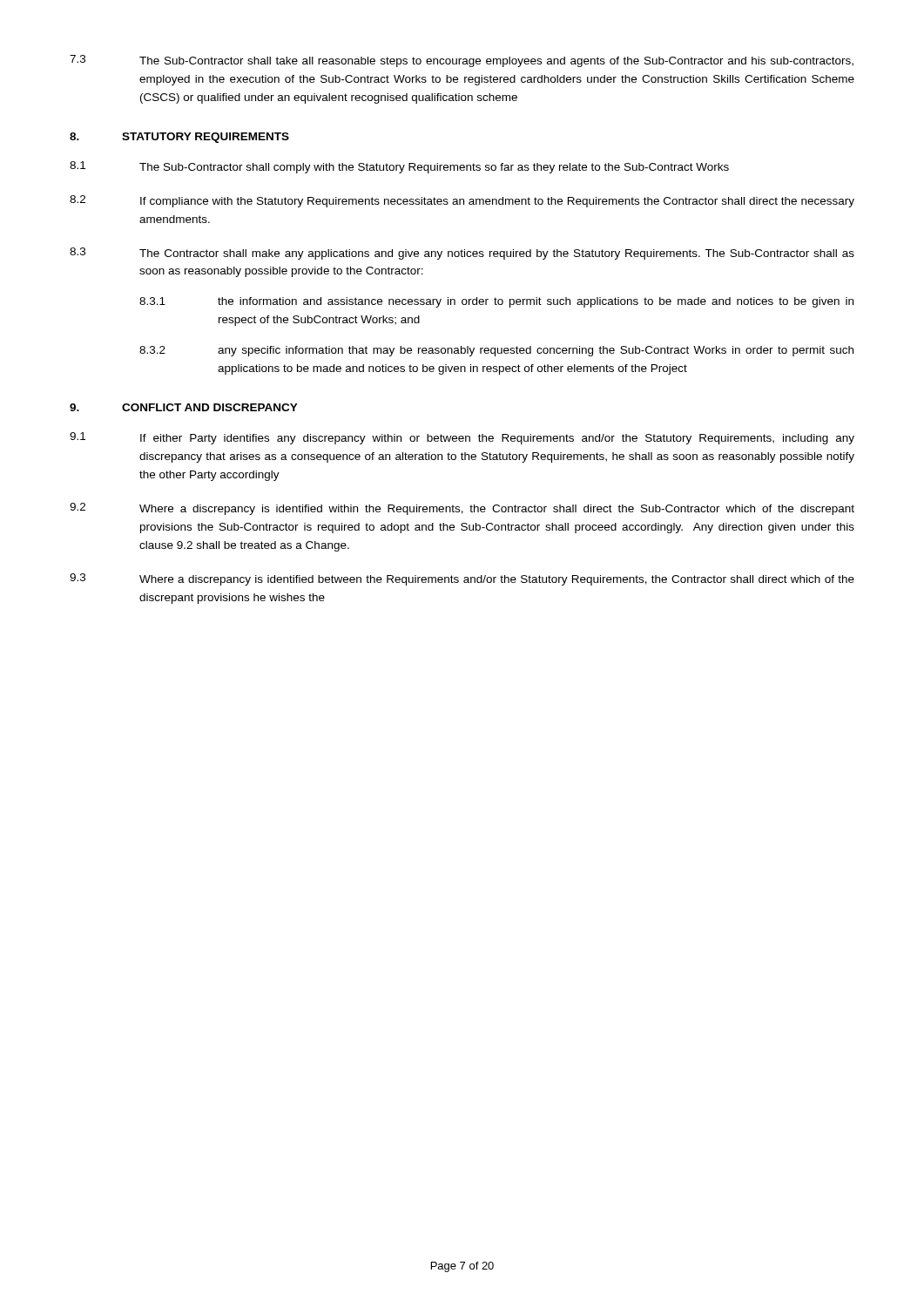Find the list item that reads "8.3.1 the information and assistance"
The image size is (924, 1307).
(x=497, y=311)
